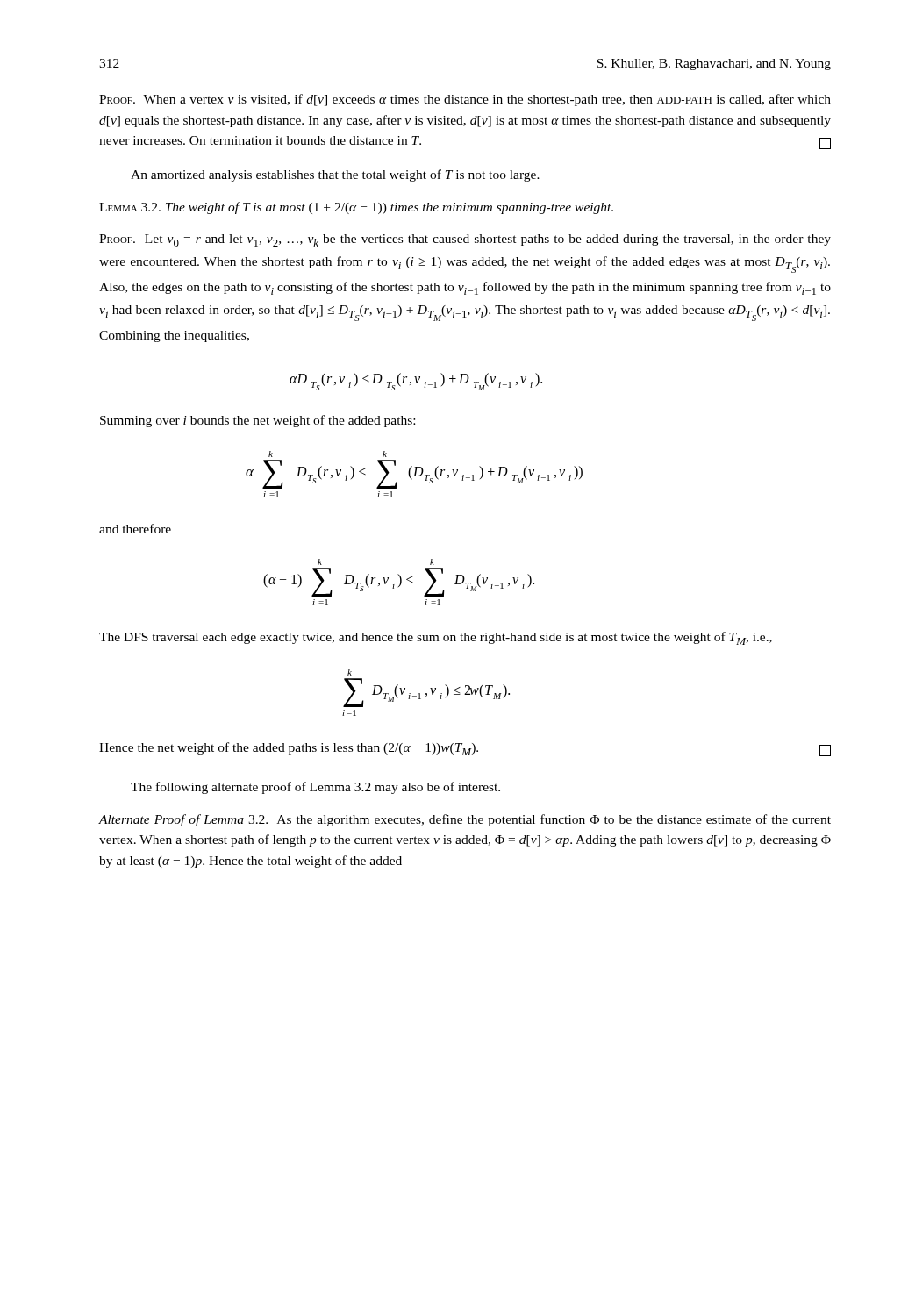Image resolution: width=901 pixels, height=1316 pixels.
Task: Select the text block containing "Summing over i bounds the net weight"
Action: pyautogui.click(x=257, y=421)
